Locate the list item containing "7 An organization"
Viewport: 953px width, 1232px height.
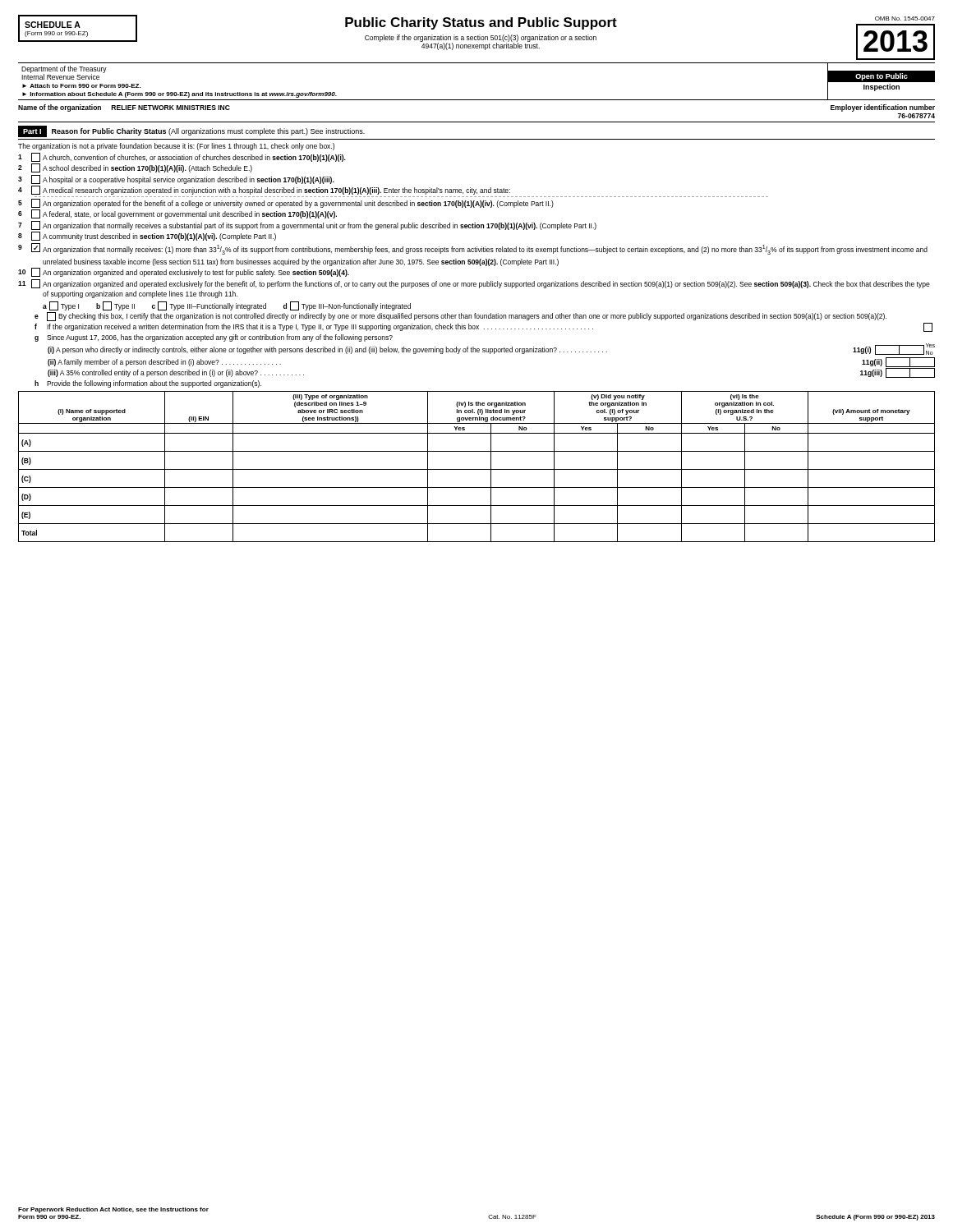click(476, 226)
